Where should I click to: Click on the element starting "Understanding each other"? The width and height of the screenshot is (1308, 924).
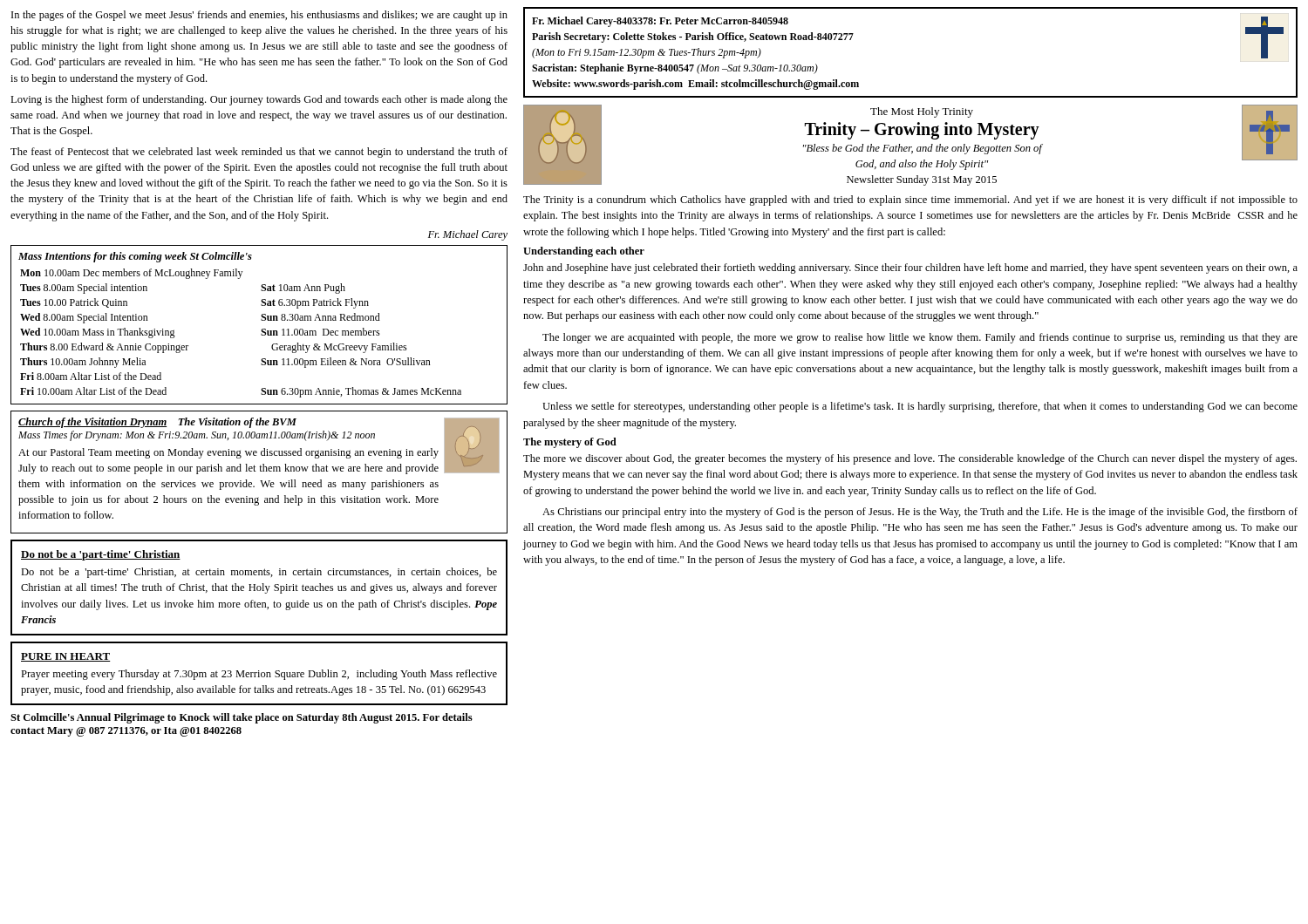click(x=584, y=251)
